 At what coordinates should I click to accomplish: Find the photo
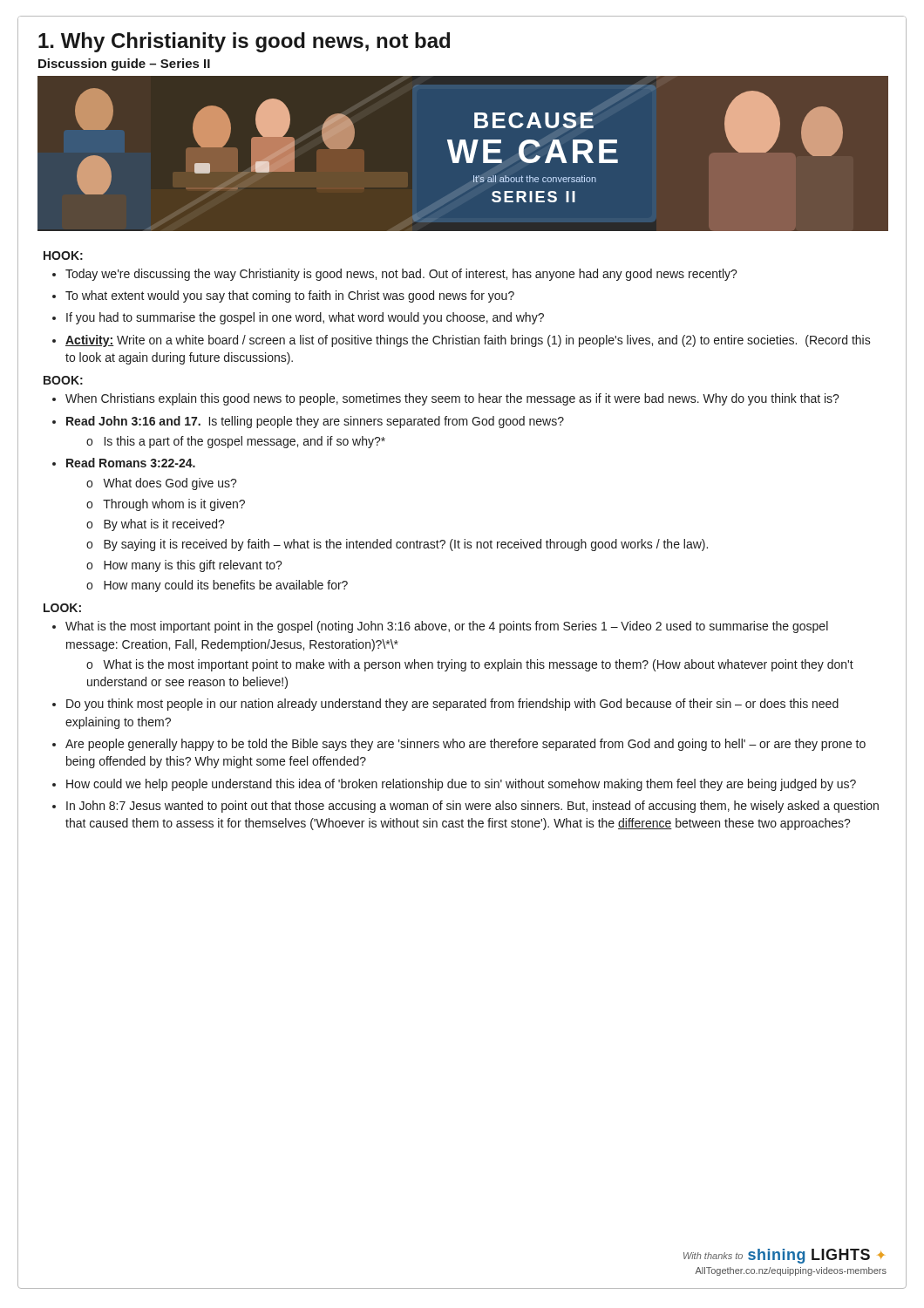pyautogui.click(x=463, y=153)
